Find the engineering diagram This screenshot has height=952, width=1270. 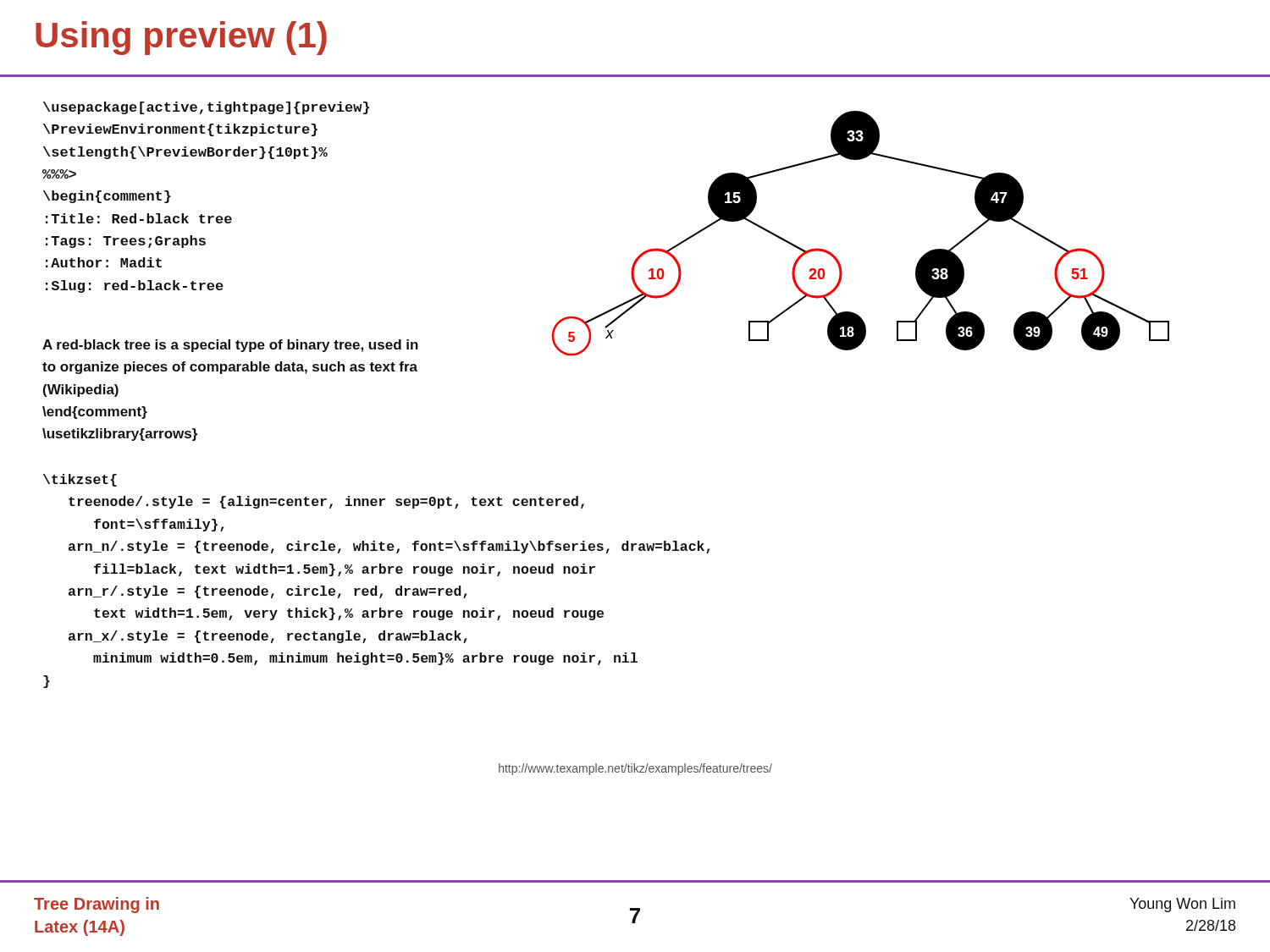(855, 262)
